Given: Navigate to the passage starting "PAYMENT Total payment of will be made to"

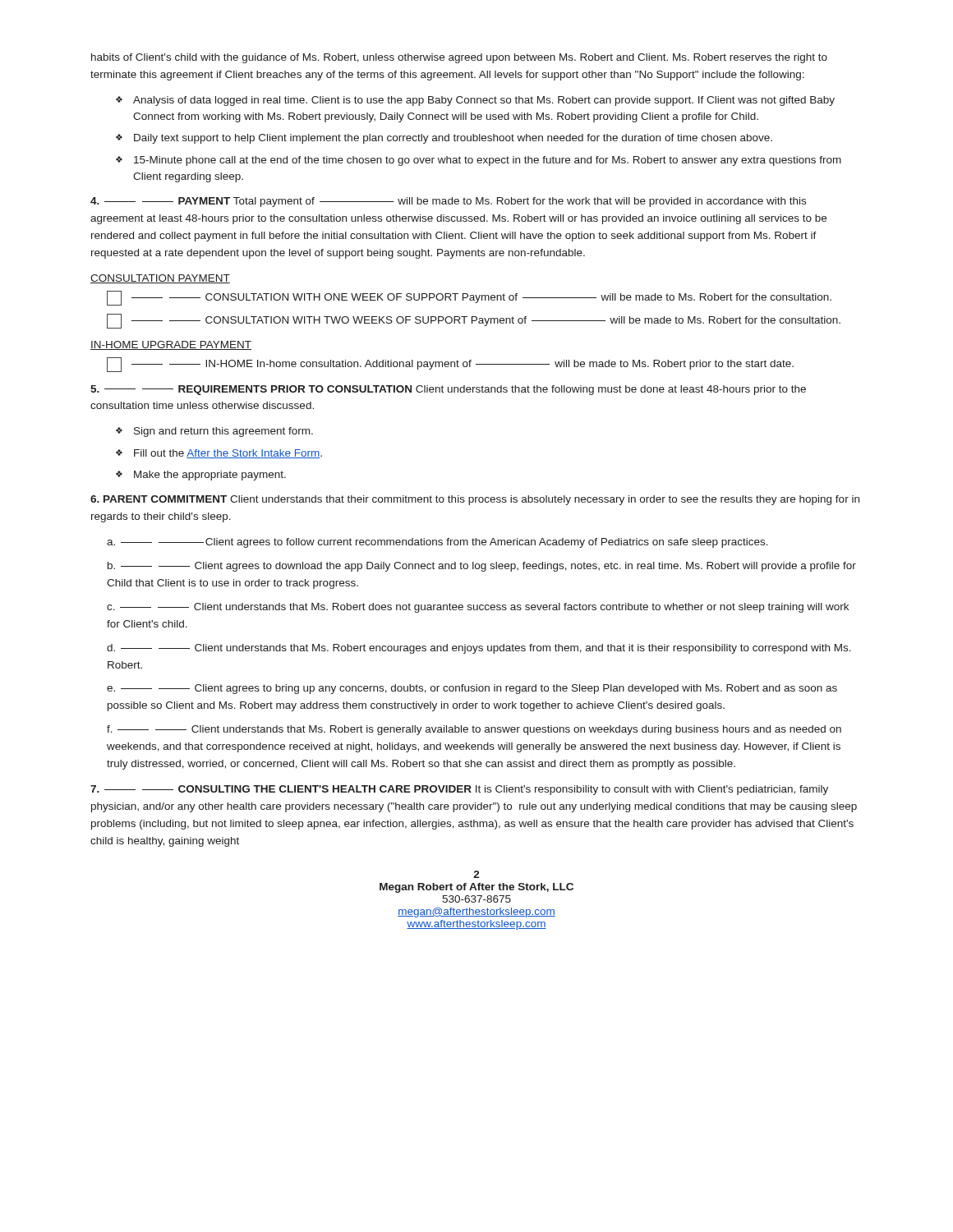Looking at the screenshot, I should point(459,227).
